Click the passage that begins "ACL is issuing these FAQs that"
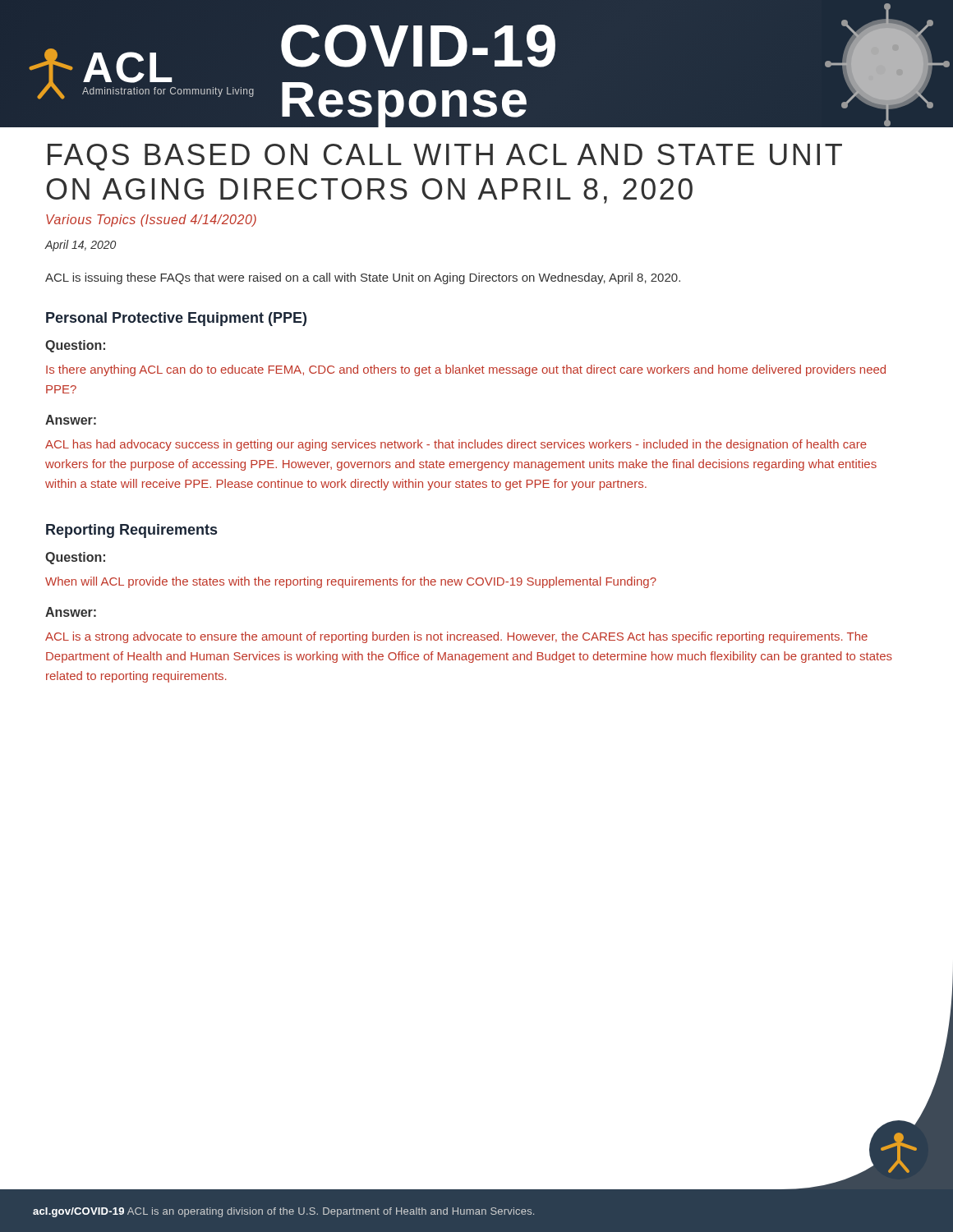Viewport: 953px width, 1232px height. coord(363,277)
